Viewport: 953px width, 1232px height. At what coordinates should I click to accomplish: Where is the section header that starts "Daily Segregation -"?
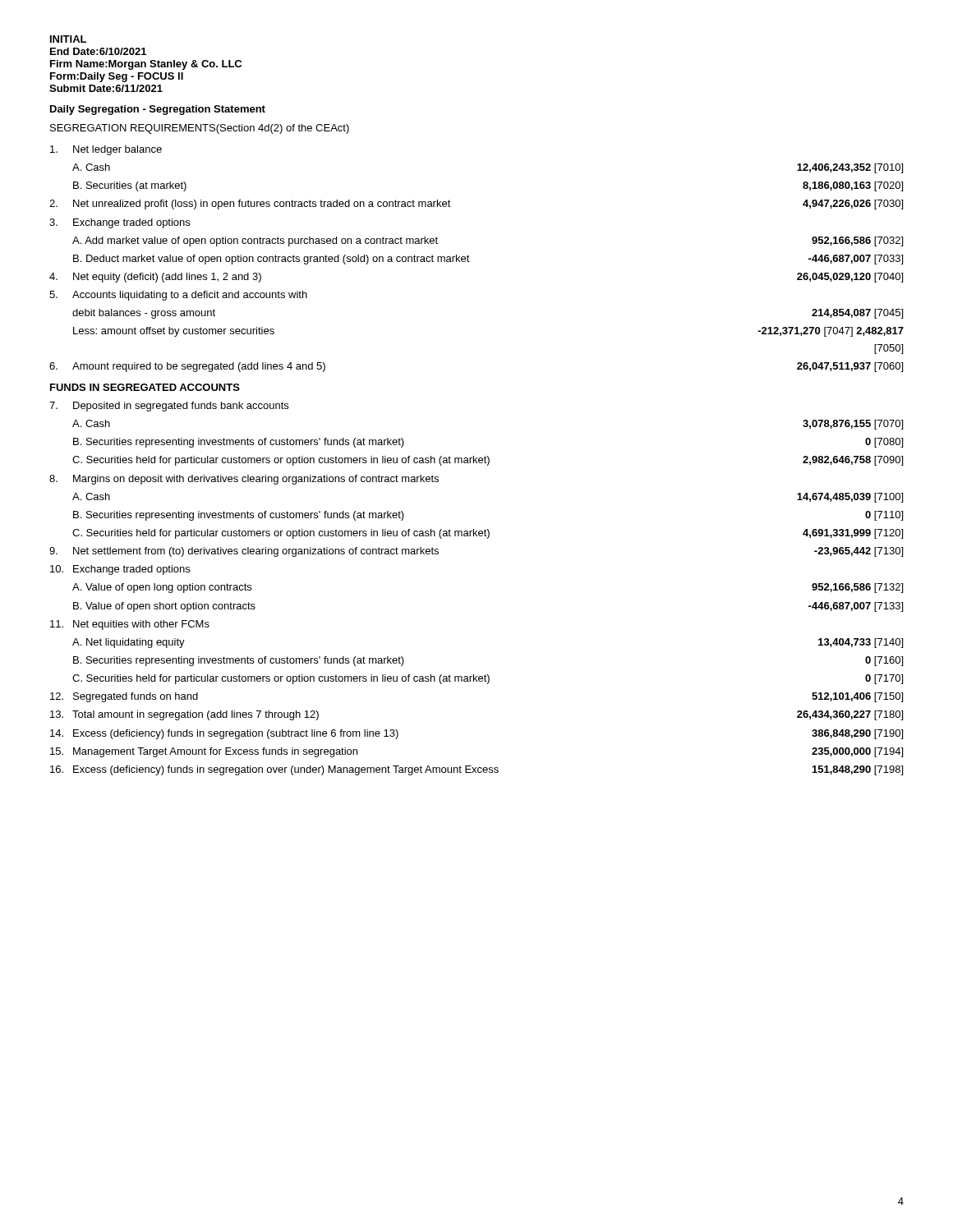[157, 109]
